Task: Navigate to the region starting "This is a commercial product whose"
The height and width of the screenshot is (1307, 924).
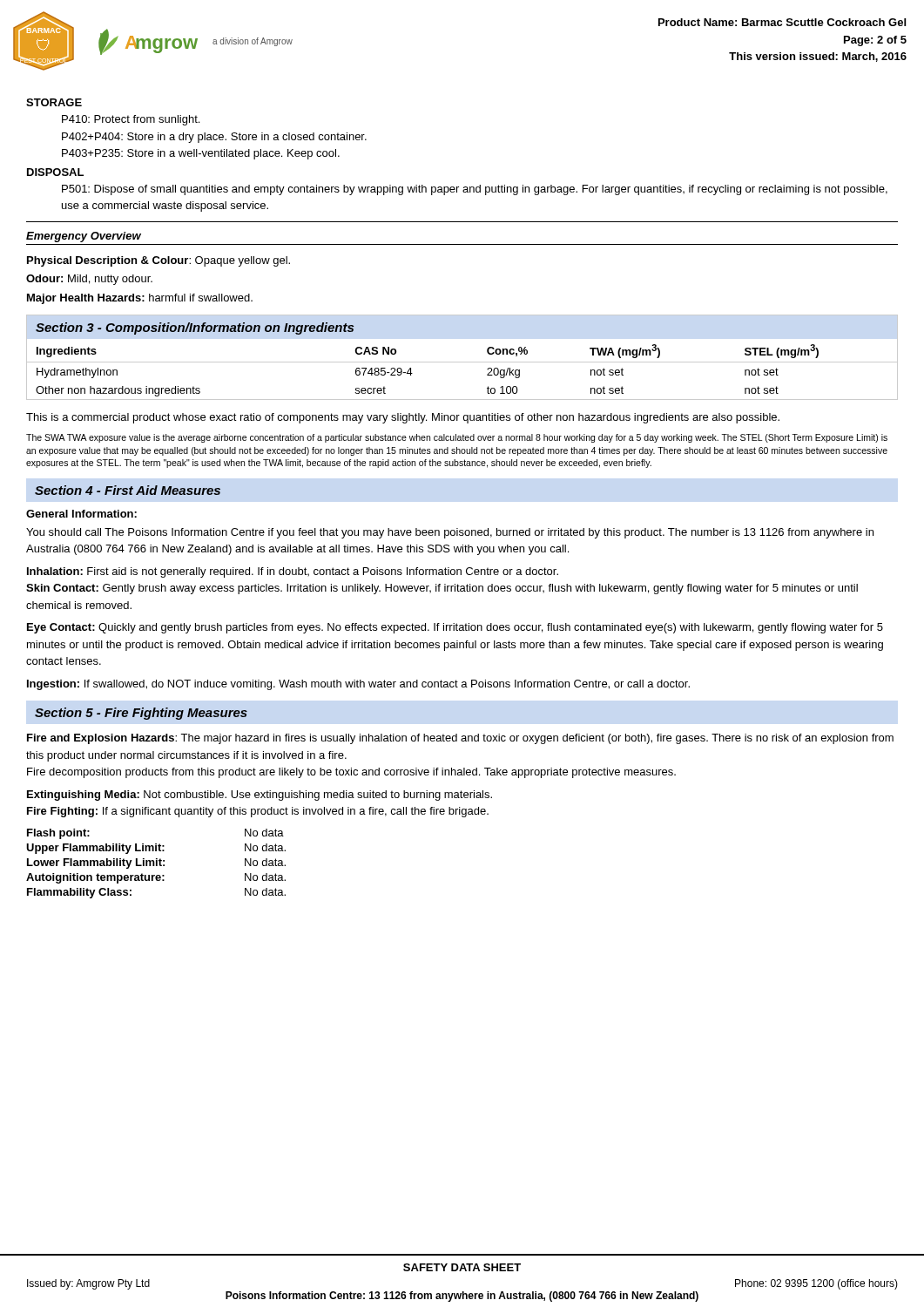Action: [x=403, y=417]
